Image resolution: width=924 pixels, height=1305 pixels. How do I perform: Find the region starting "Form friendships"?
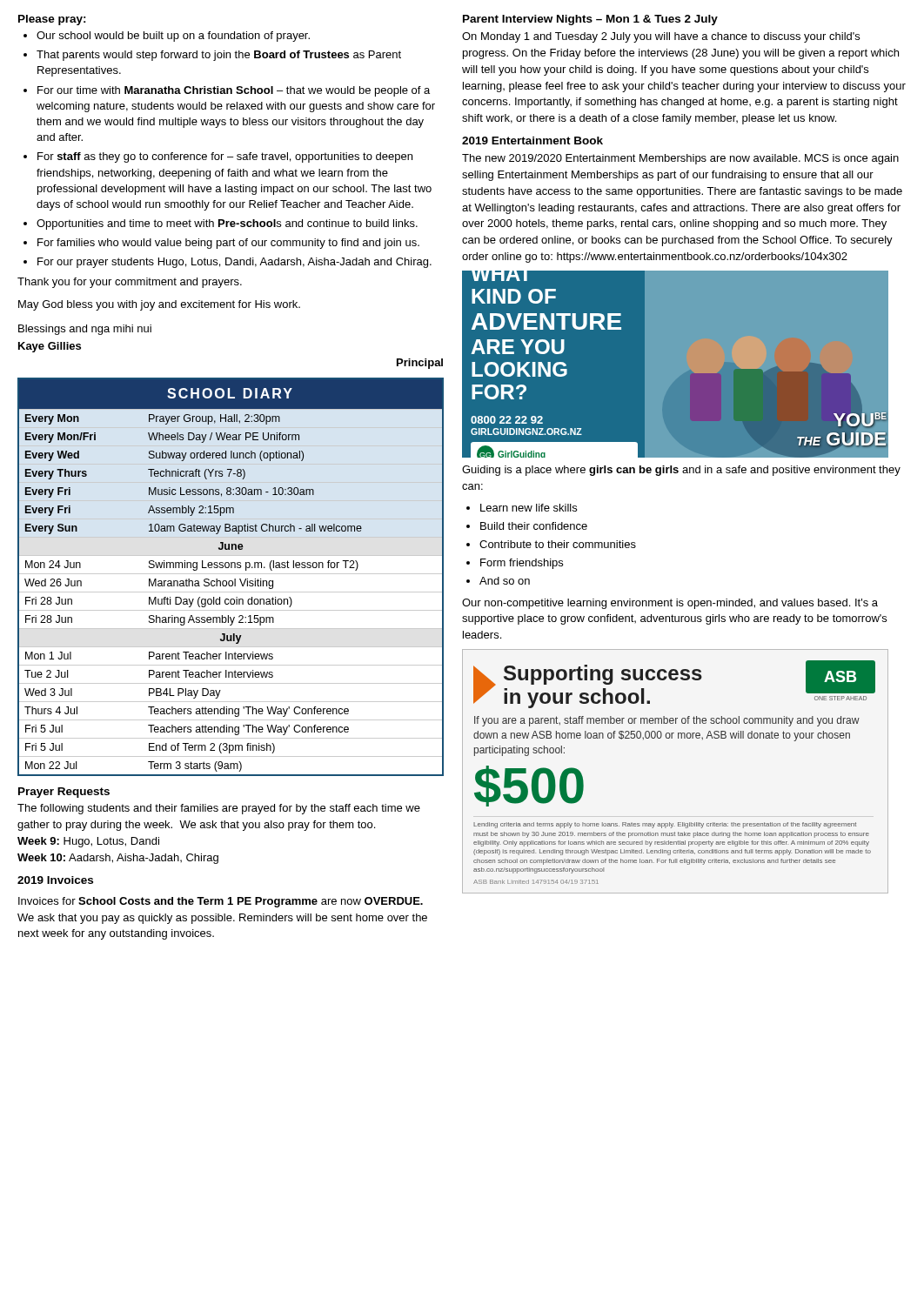click(522, 563)
